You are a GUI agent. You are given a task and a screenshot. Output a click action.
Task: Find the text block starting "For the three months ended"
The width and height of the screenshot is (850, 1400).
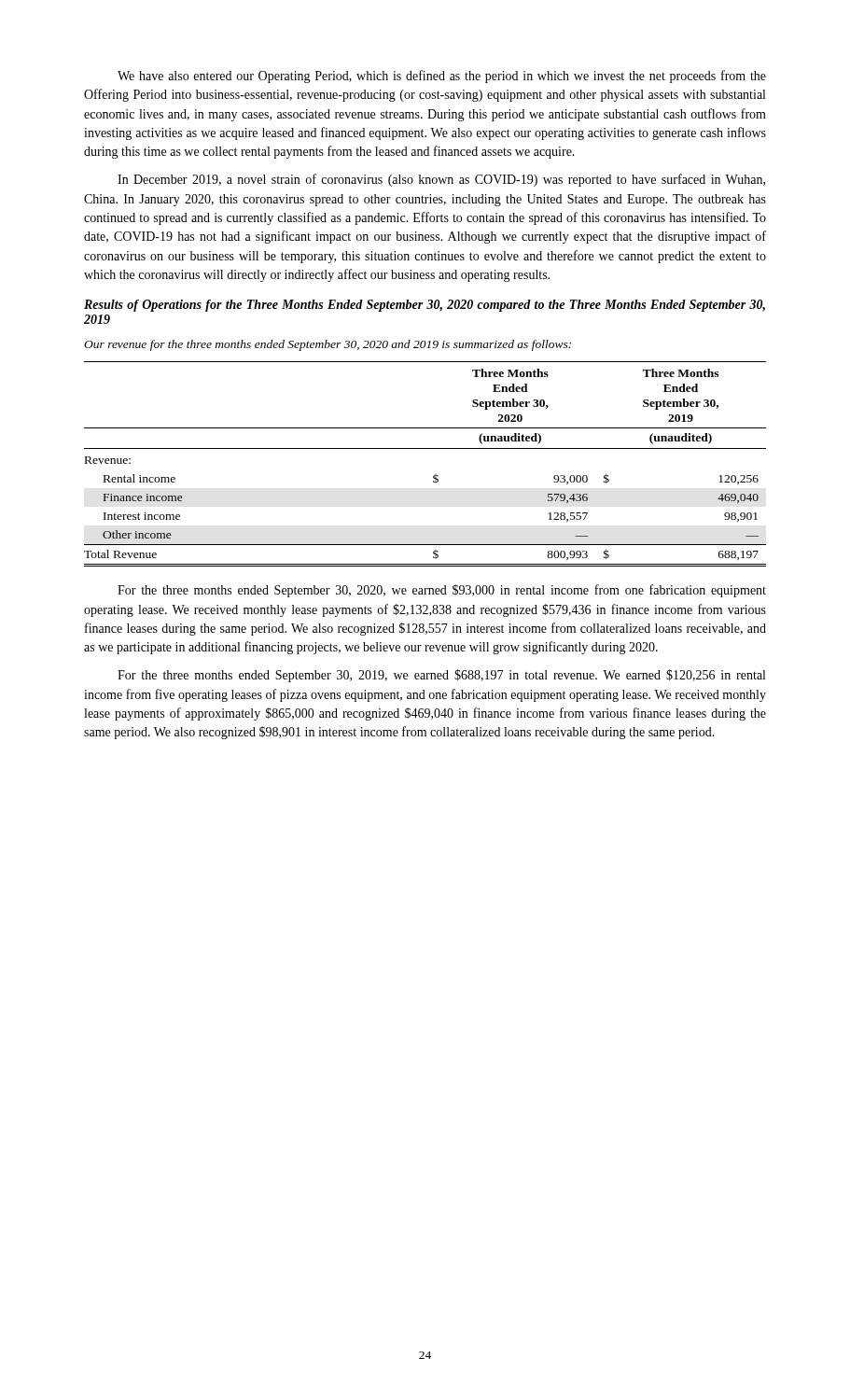coord(425,662)
